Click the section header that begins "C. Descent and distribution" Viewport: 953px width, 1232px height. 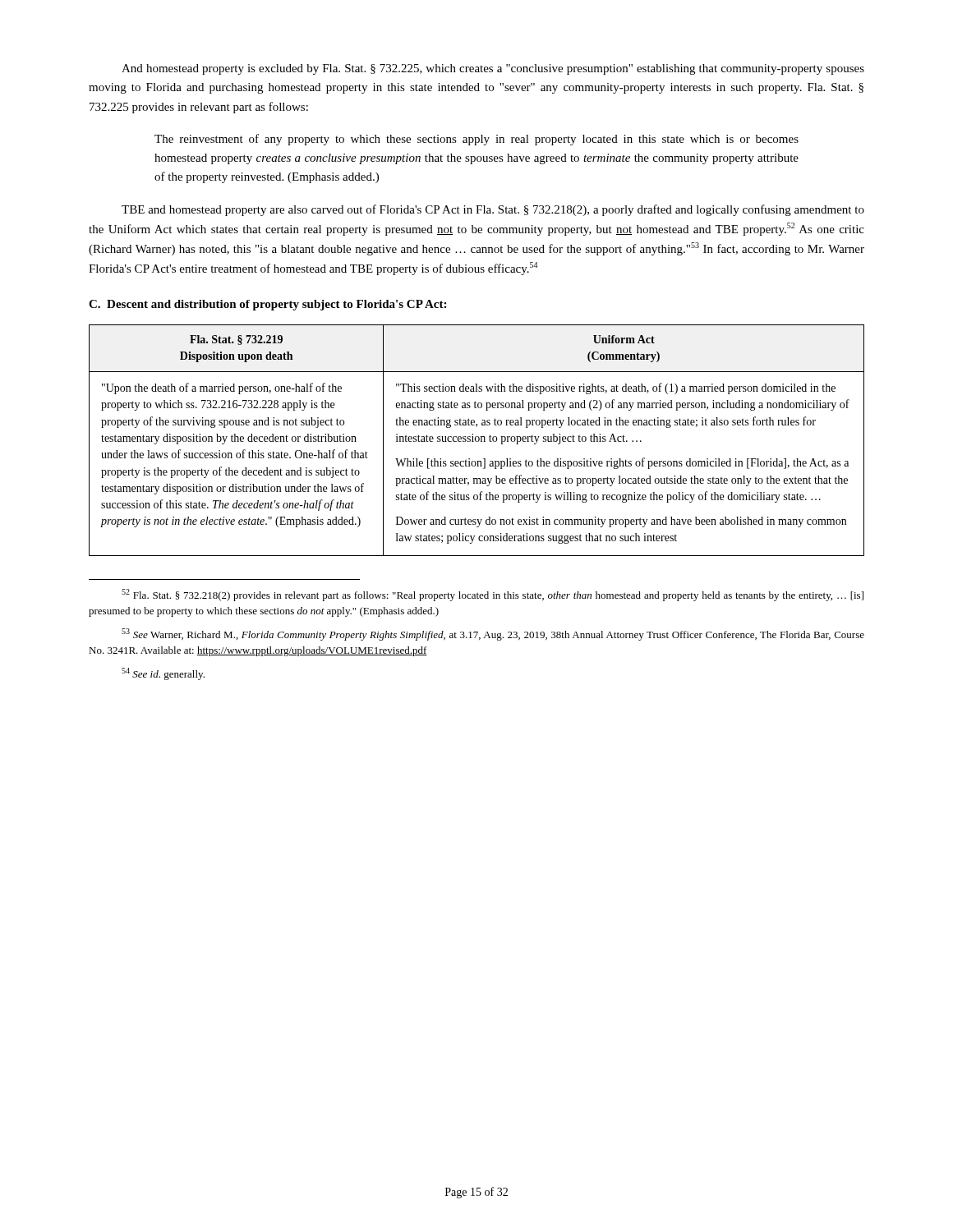(x=268, y=304)
